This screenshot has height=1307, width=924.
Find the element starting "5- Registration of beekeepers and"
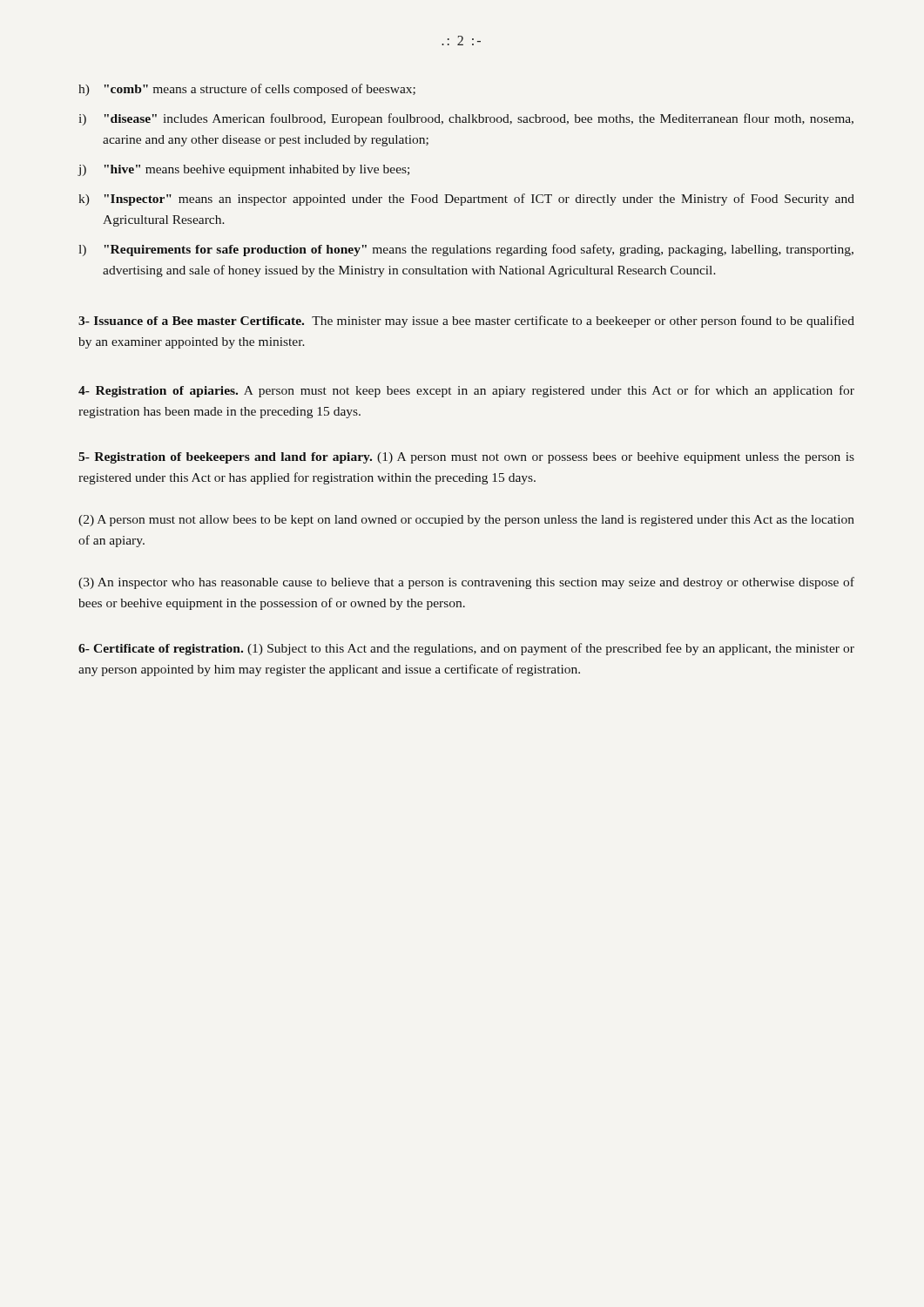coord(466,467)
